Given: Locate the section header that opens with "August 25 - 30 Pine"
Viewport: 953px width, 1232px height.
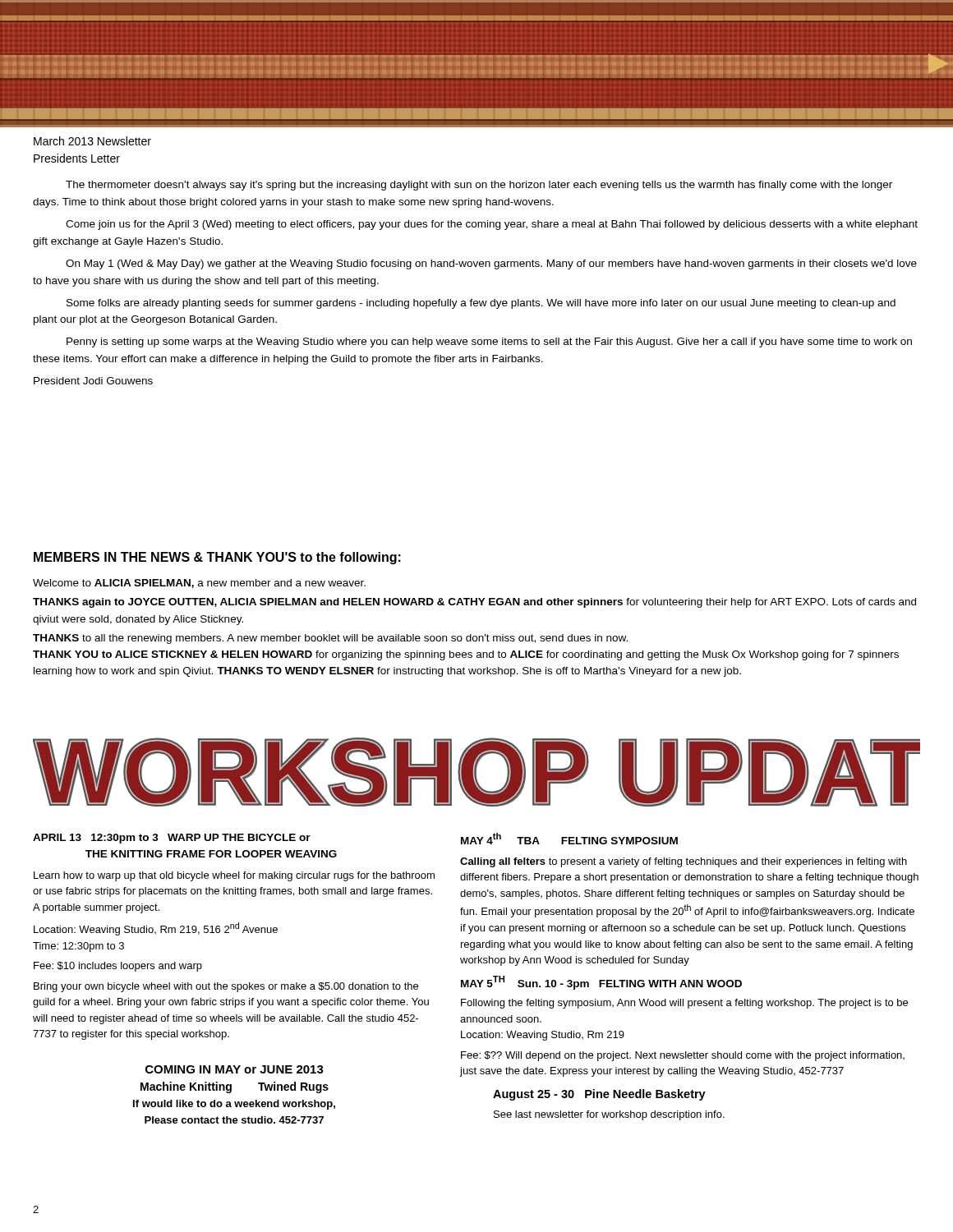Looking at the screenshot, I should pos(599,1094).
